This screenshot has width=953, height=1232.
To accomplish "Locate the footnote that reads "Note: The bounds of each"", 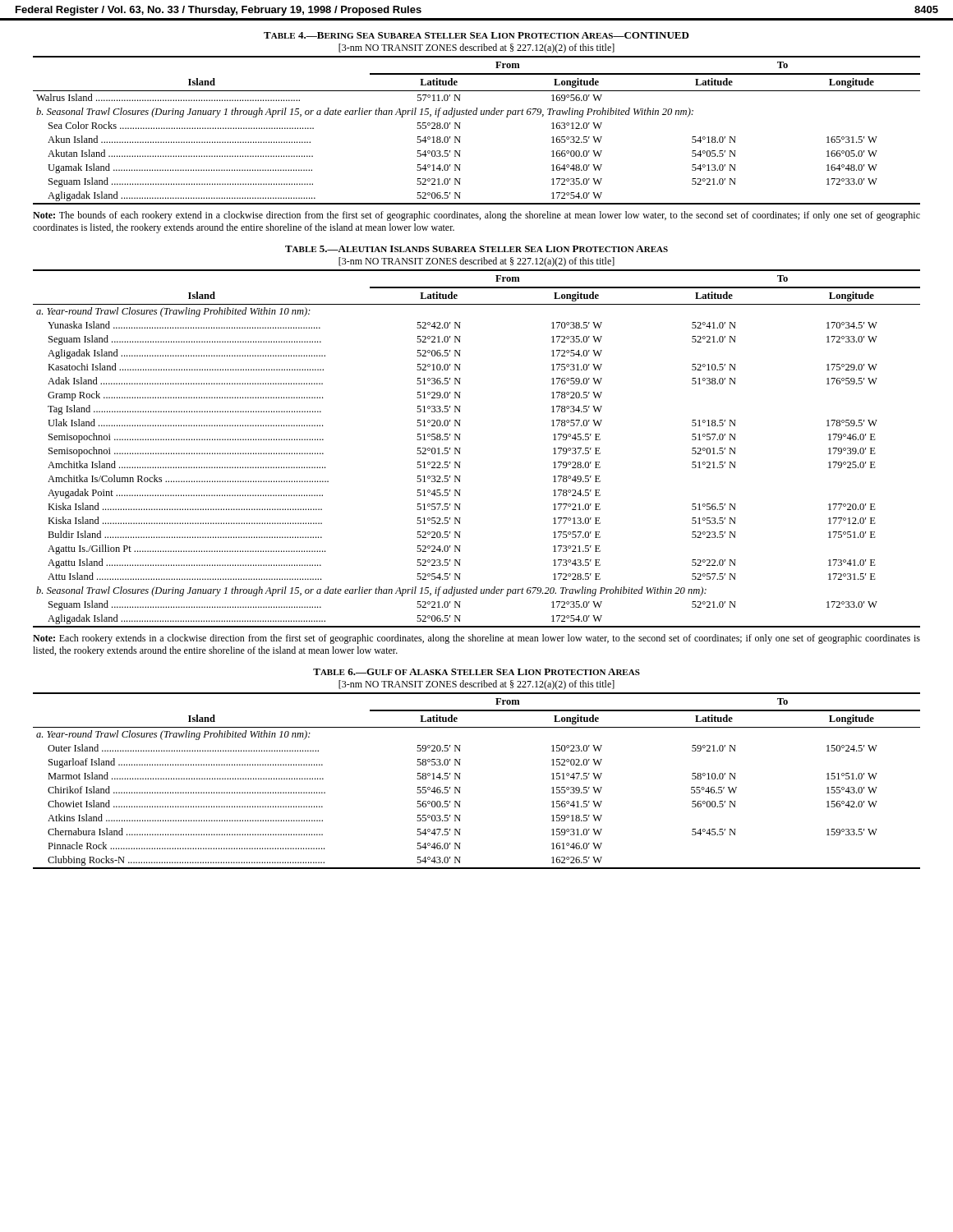I will [x=476, y=221].
